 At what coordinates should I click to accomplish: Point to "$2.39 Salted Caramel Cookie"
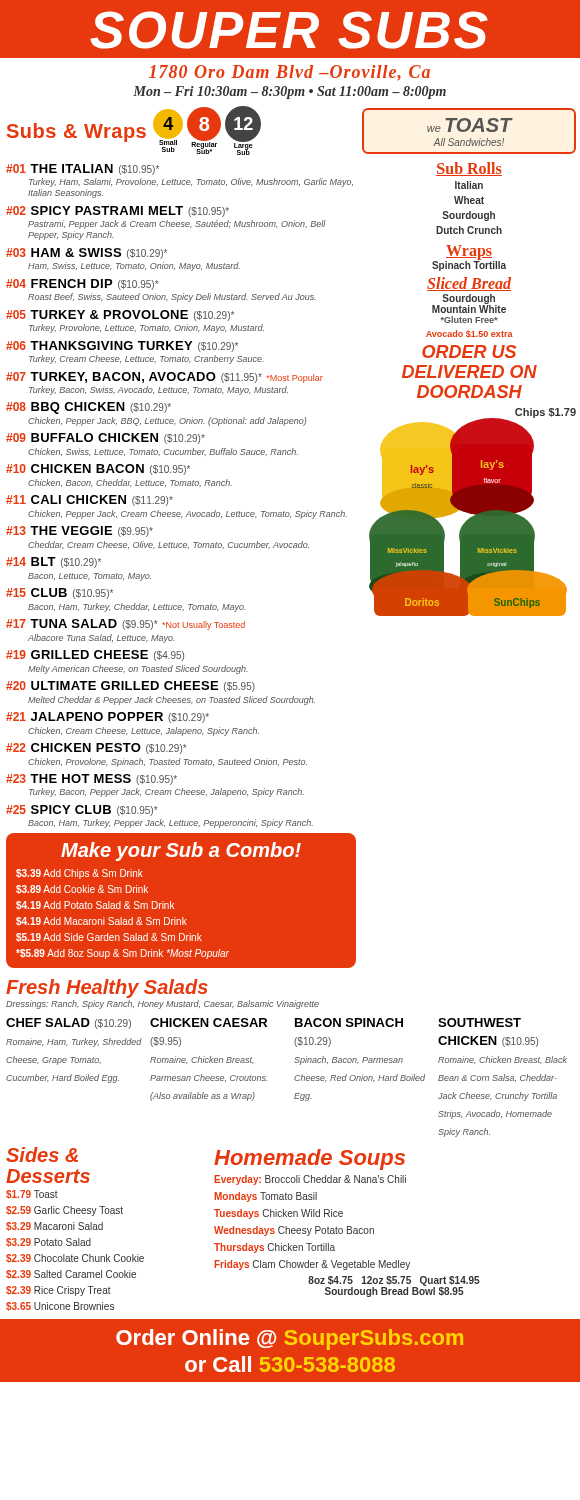[71, 1275]
